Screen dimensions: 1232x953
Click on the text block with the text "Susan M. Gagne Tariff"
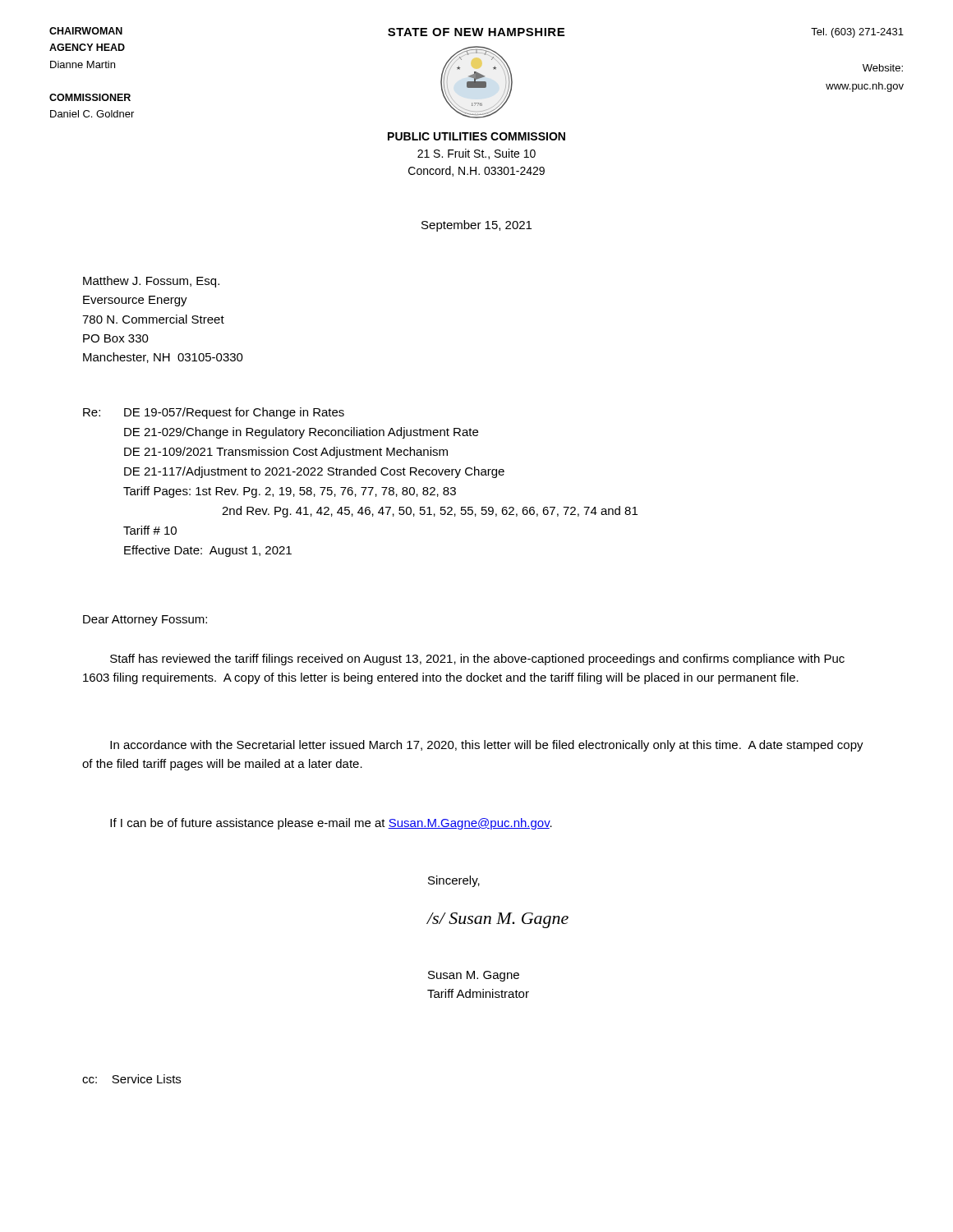click(478, 984)
